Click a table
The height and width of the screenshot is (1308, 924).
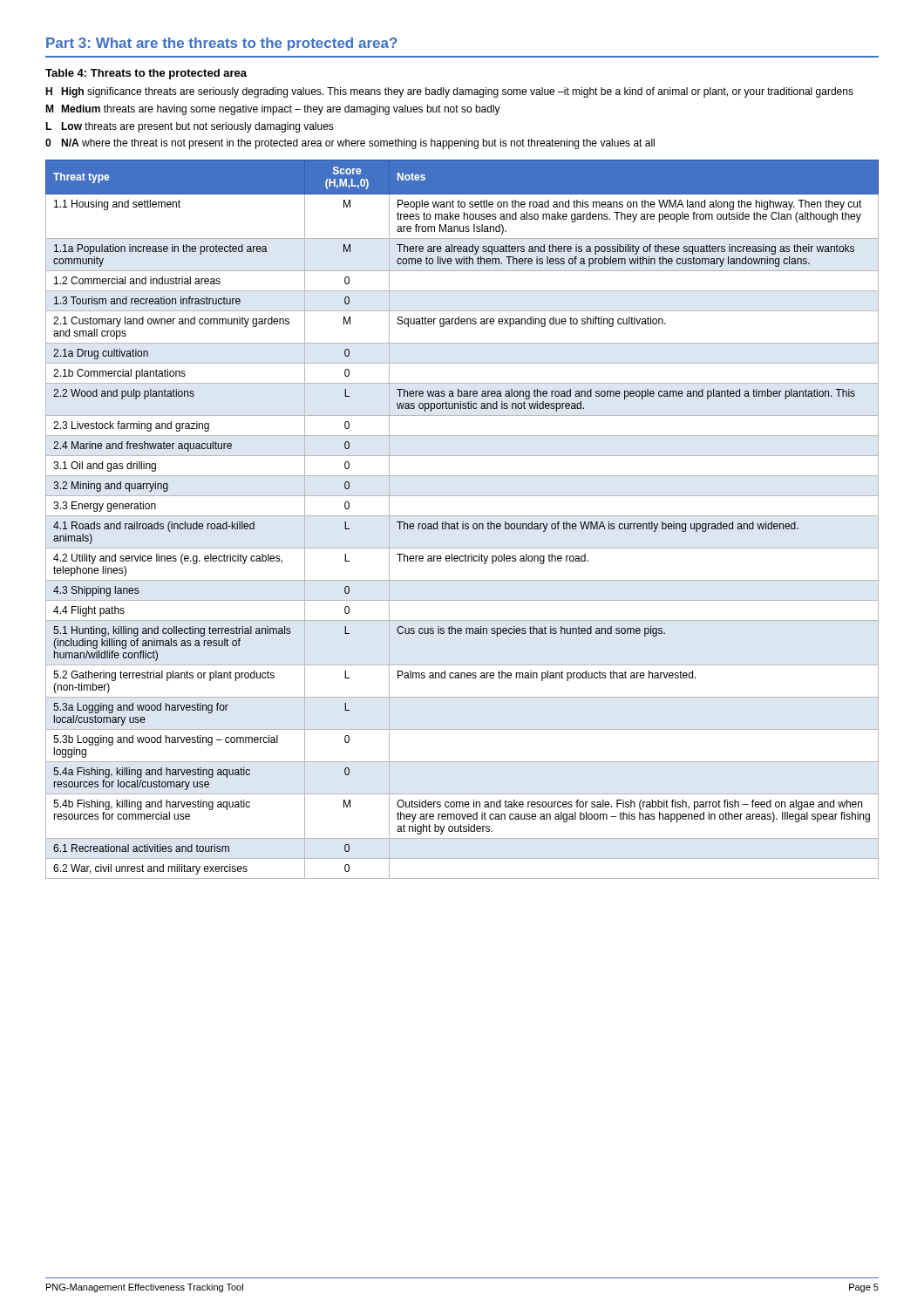(x=462, y=519)
